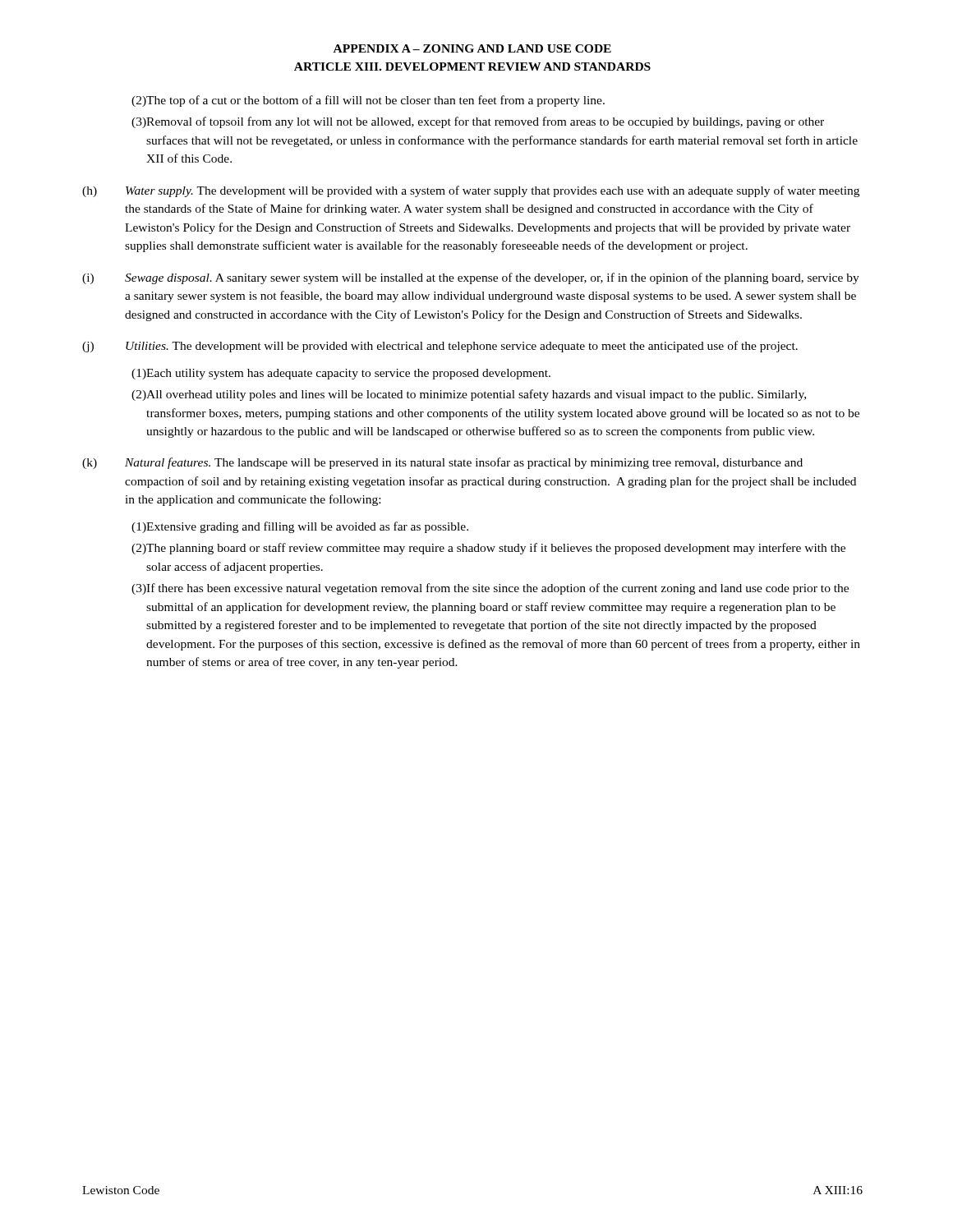
Task: Point to the block beginning "(3) If there has"
Action: 472,625
